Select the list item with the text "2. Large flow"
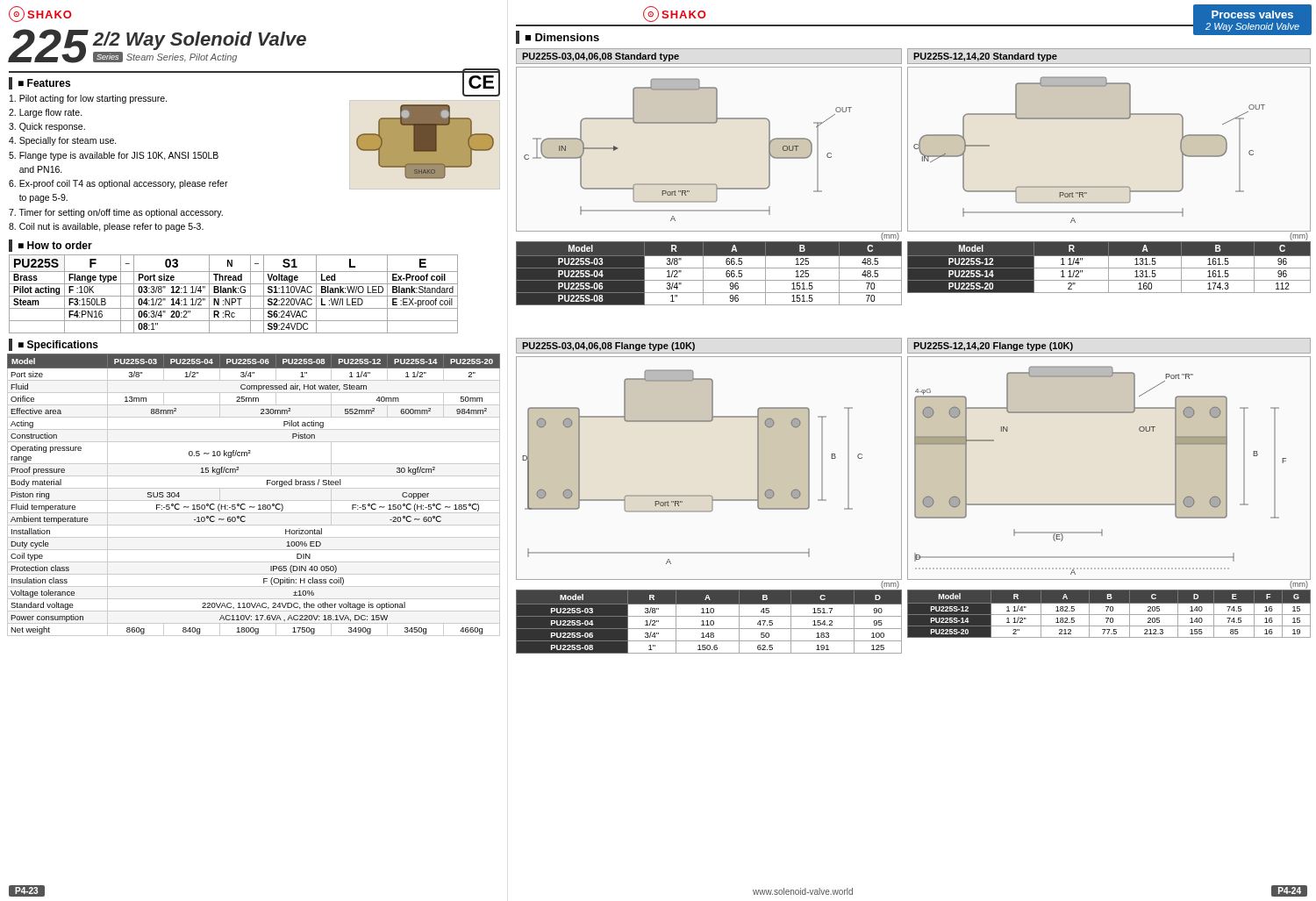Image resolution: width=1316 pixels, height=901 pixels. pyautogui.click(x=46, y=112)
